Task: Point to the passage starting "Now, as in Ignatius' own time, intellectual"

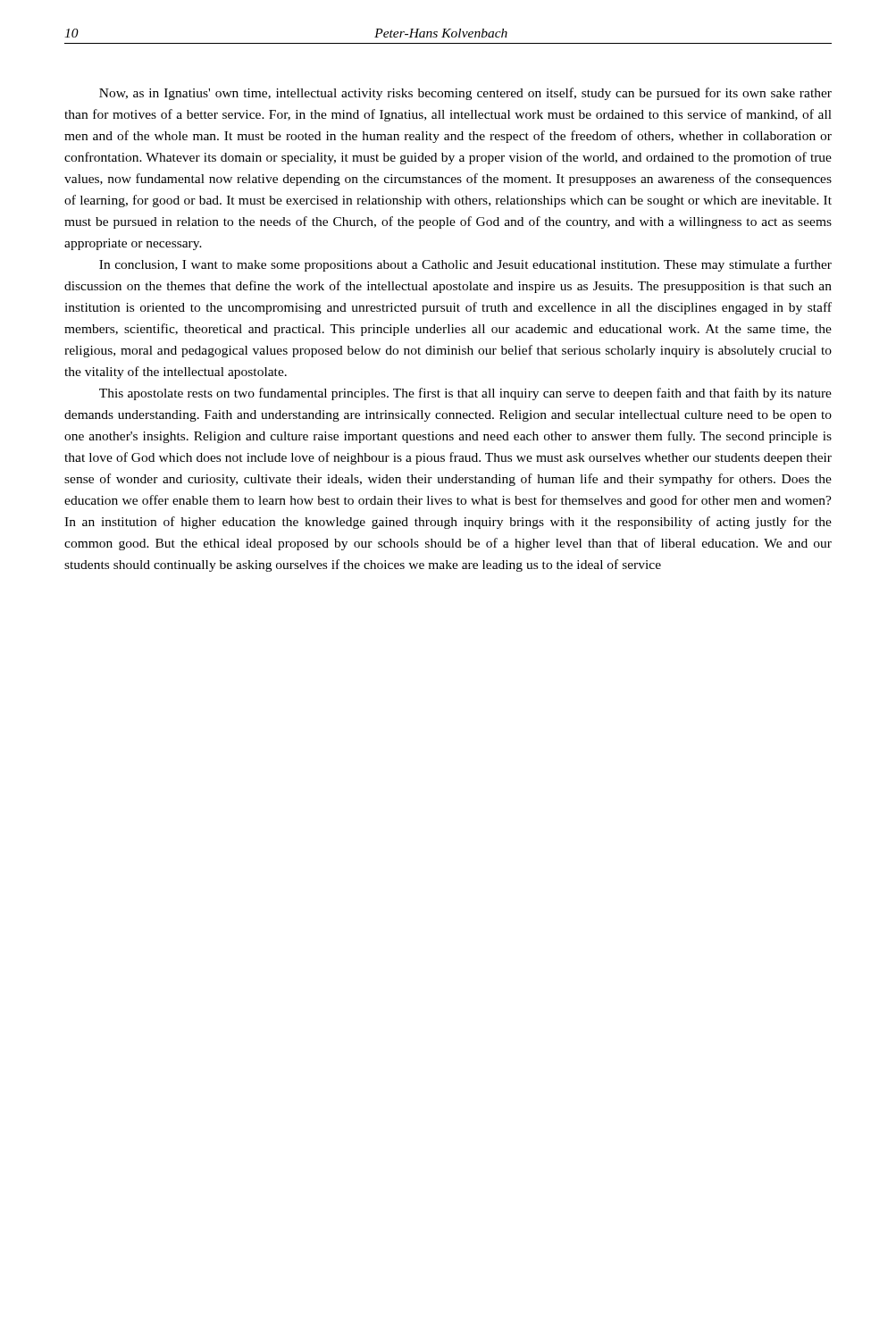Action: pos(448,168)
